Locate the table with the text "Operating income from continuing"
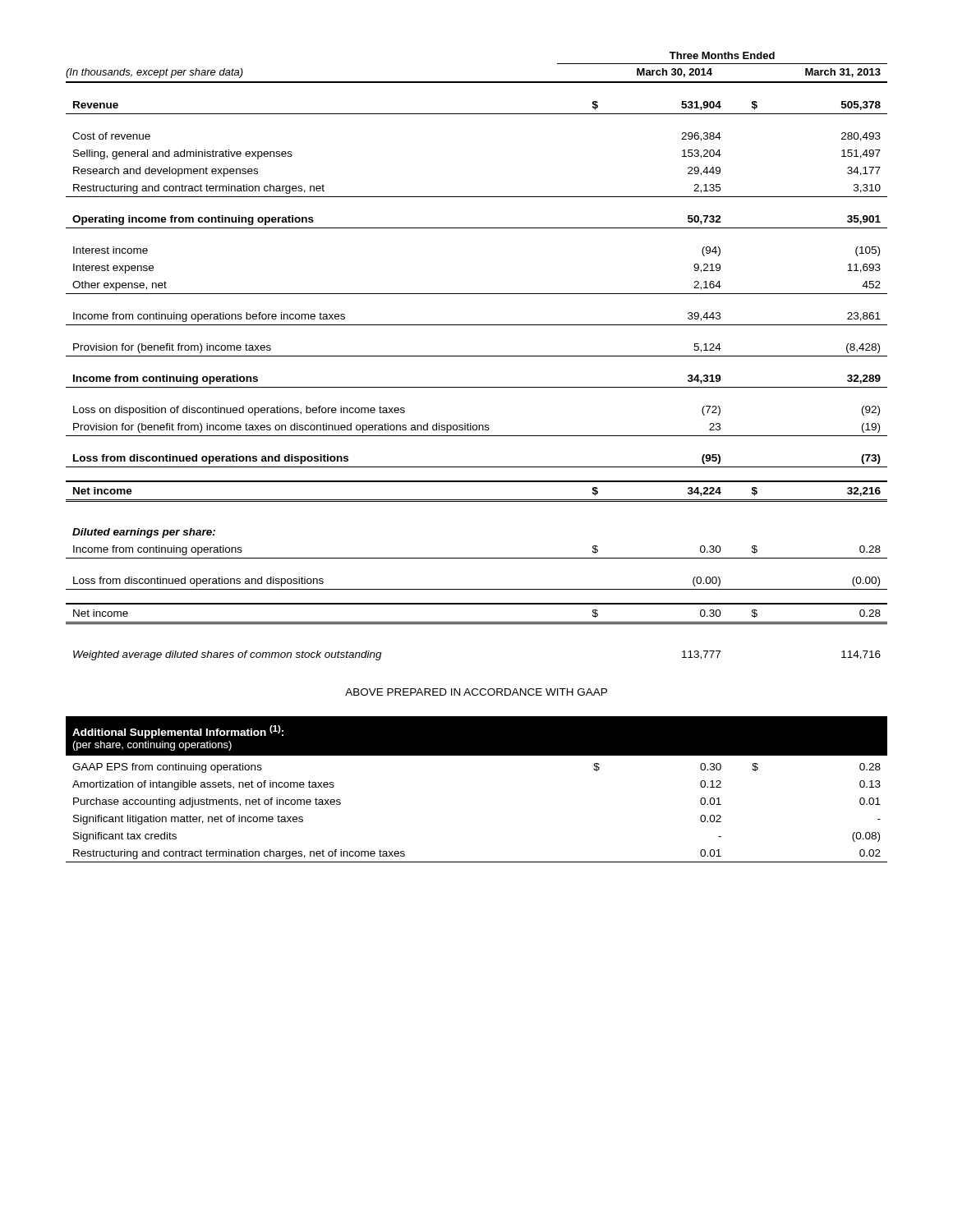Image resolution: width=953 pixels, height=1232 pixels. 476,356
